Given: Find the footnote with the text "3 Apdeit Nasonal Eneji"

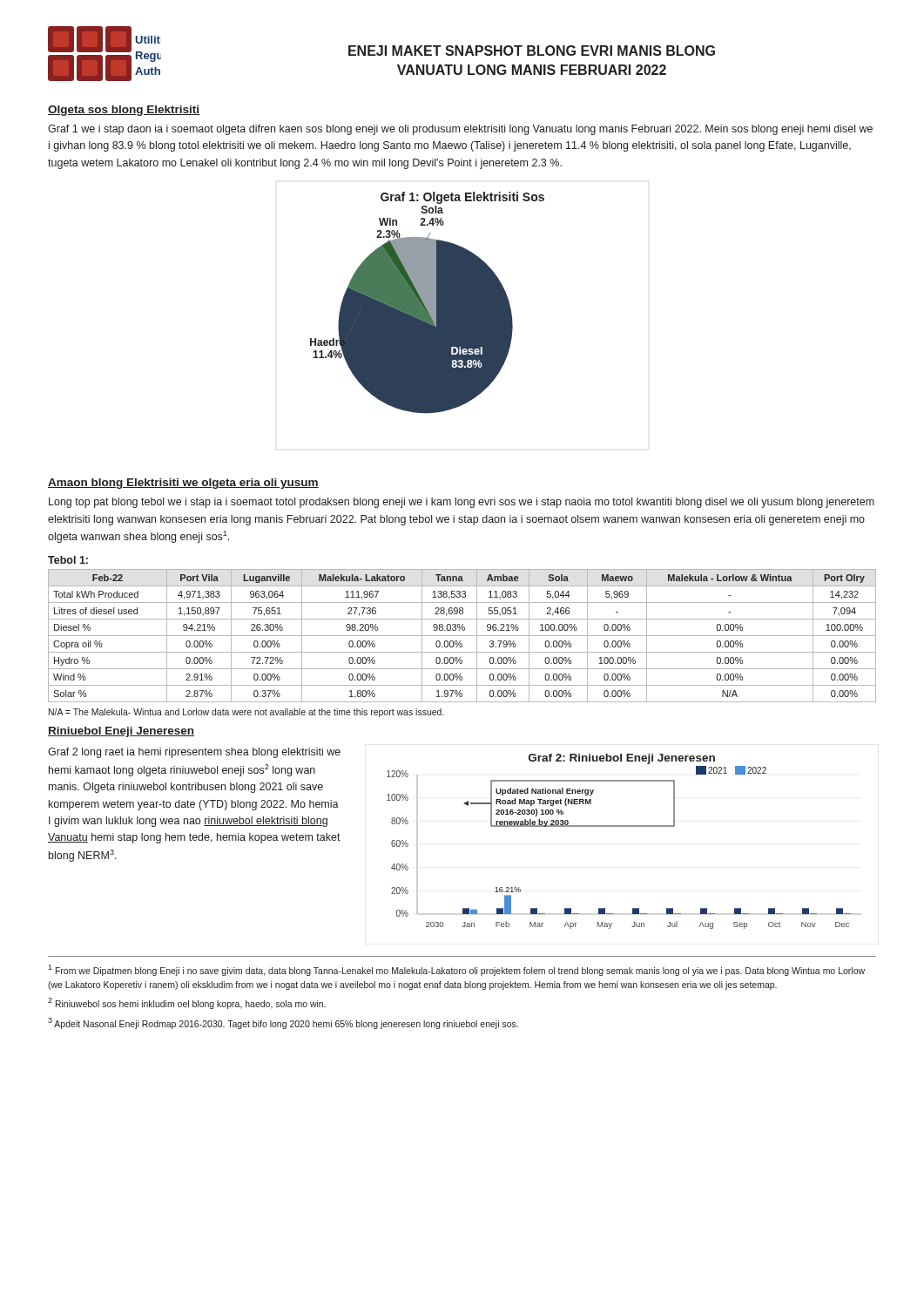Looking at the screenshot, I should 283,1022.
